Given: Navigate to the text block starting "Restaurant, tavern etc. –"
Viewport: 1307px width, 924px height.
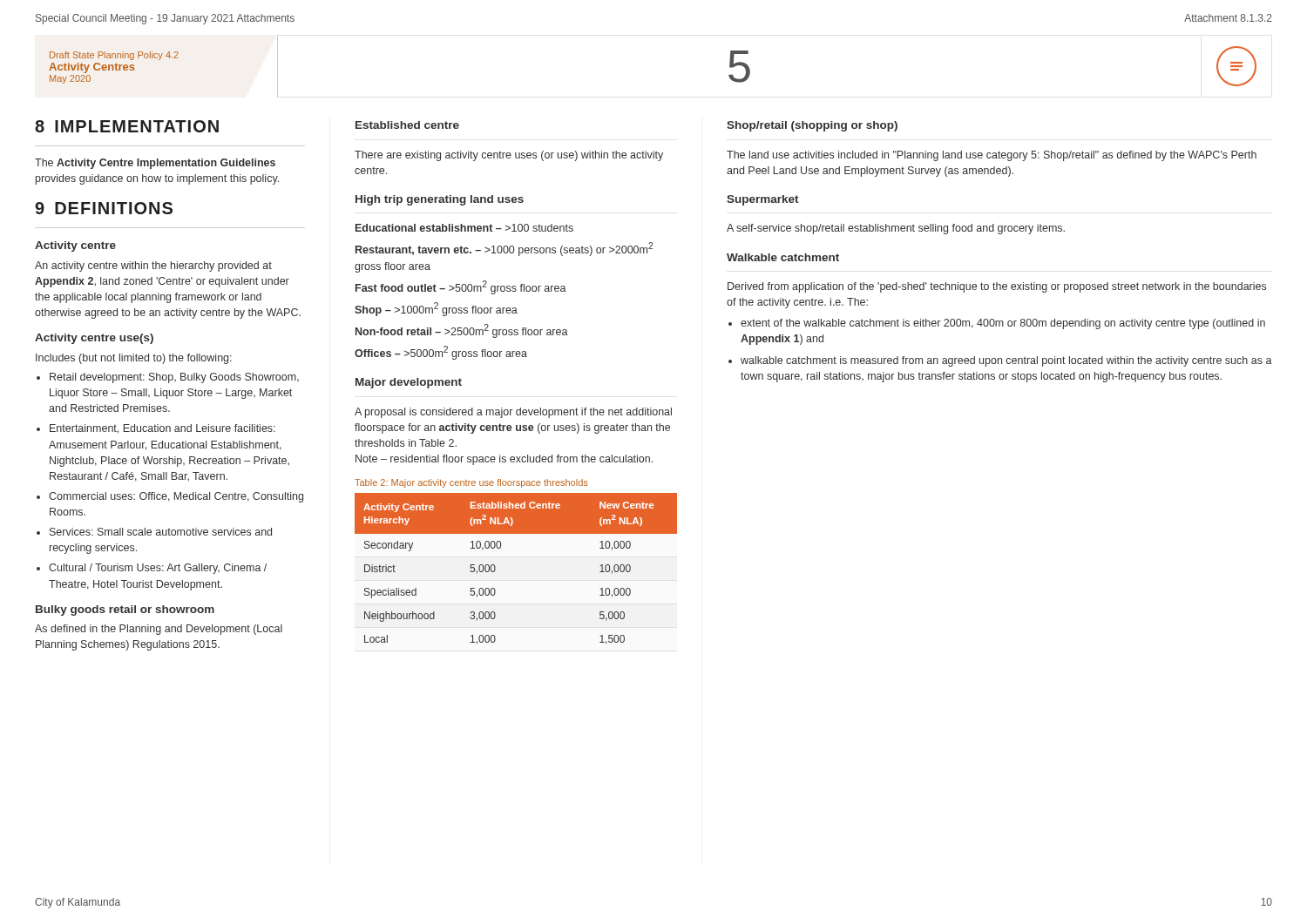Looking at the screenshot, I should [x=516, y=257].
